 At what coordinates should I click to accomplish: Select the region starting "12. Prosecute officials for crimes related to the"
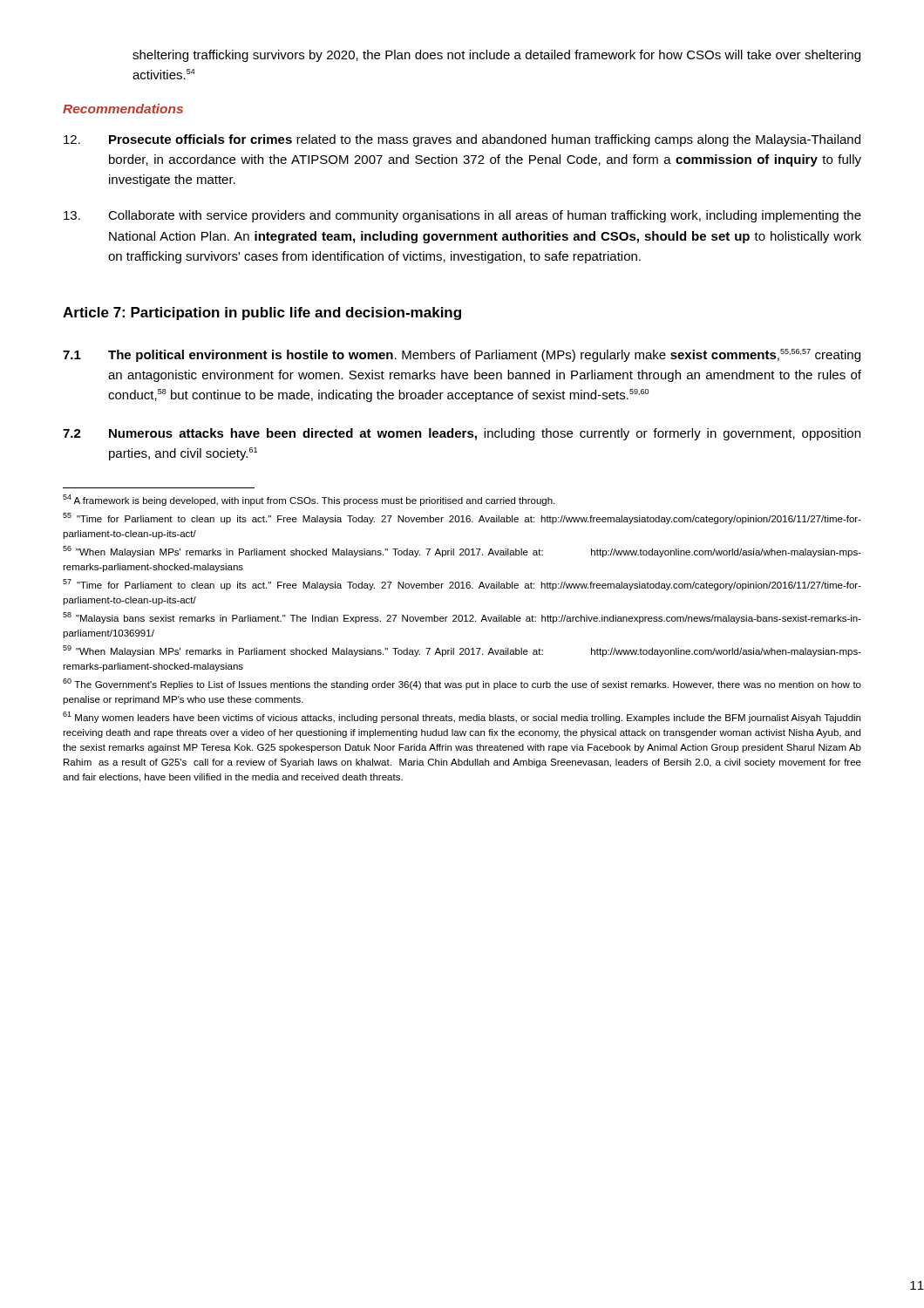click(462, 159)
